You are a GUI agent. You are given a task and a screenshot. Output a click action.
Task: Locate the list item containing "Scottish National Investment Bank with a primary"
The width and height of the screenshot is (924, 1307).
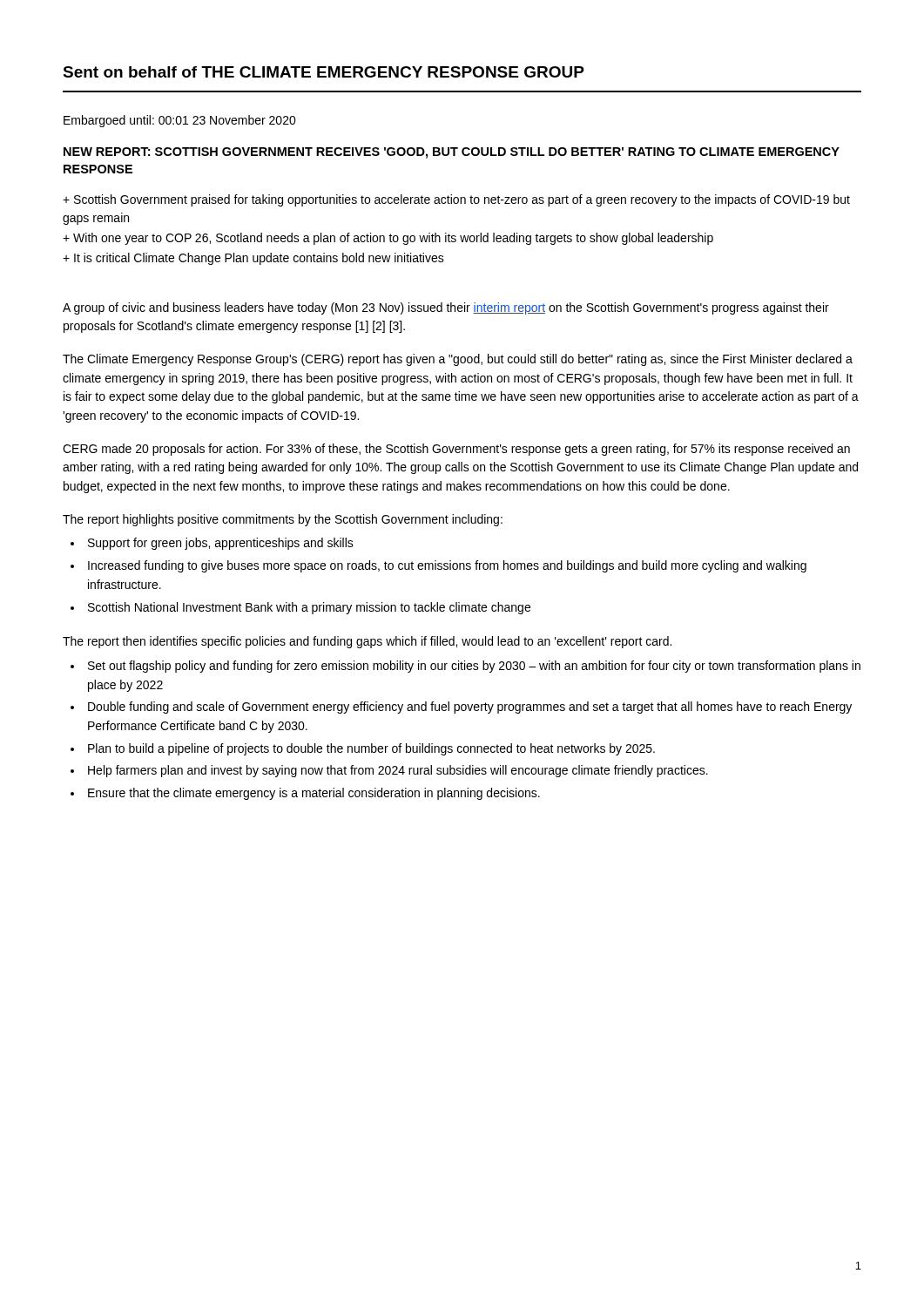309,607
